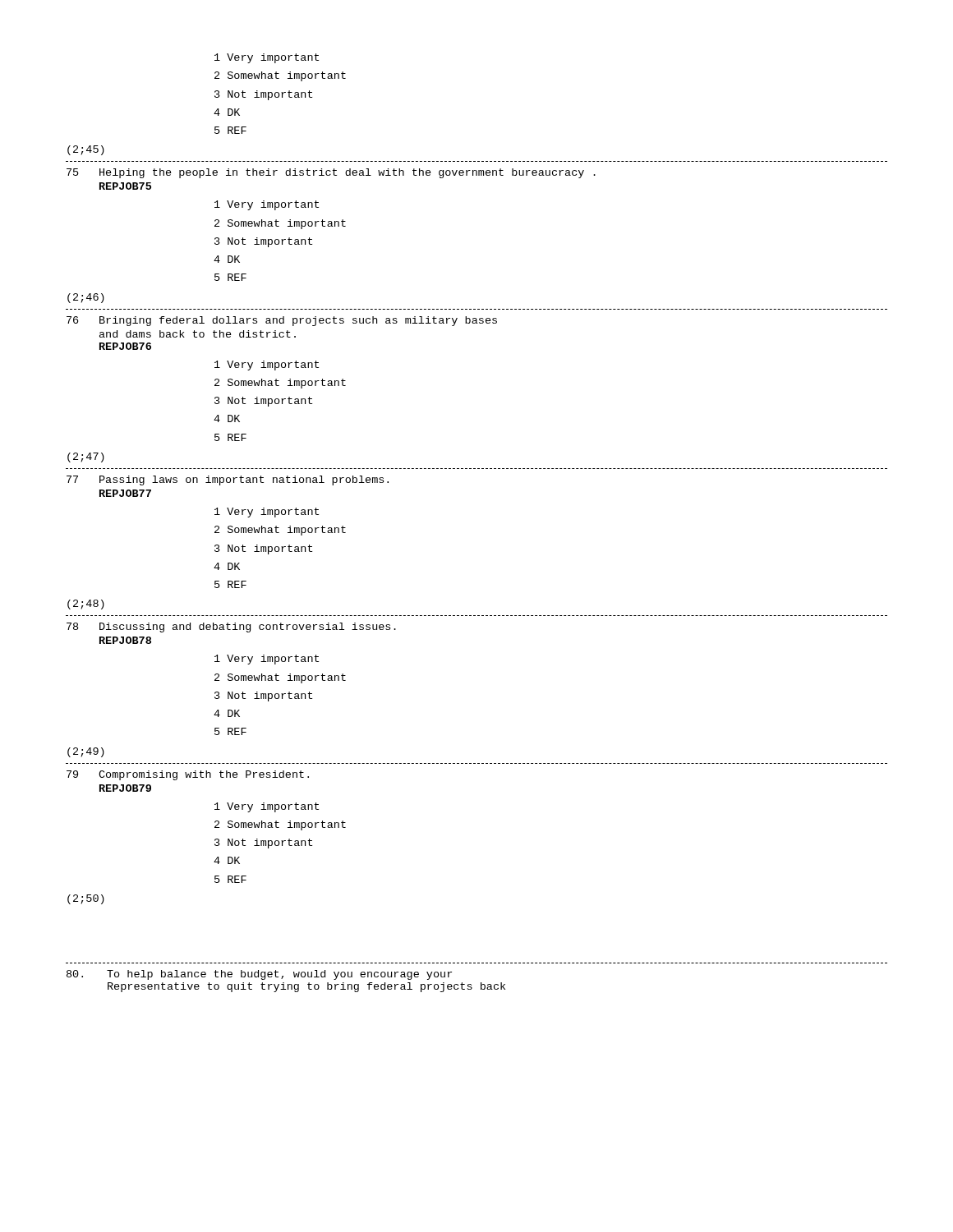Locate the block starting "76 Bringing federal dollars and"

pos(476,334)
